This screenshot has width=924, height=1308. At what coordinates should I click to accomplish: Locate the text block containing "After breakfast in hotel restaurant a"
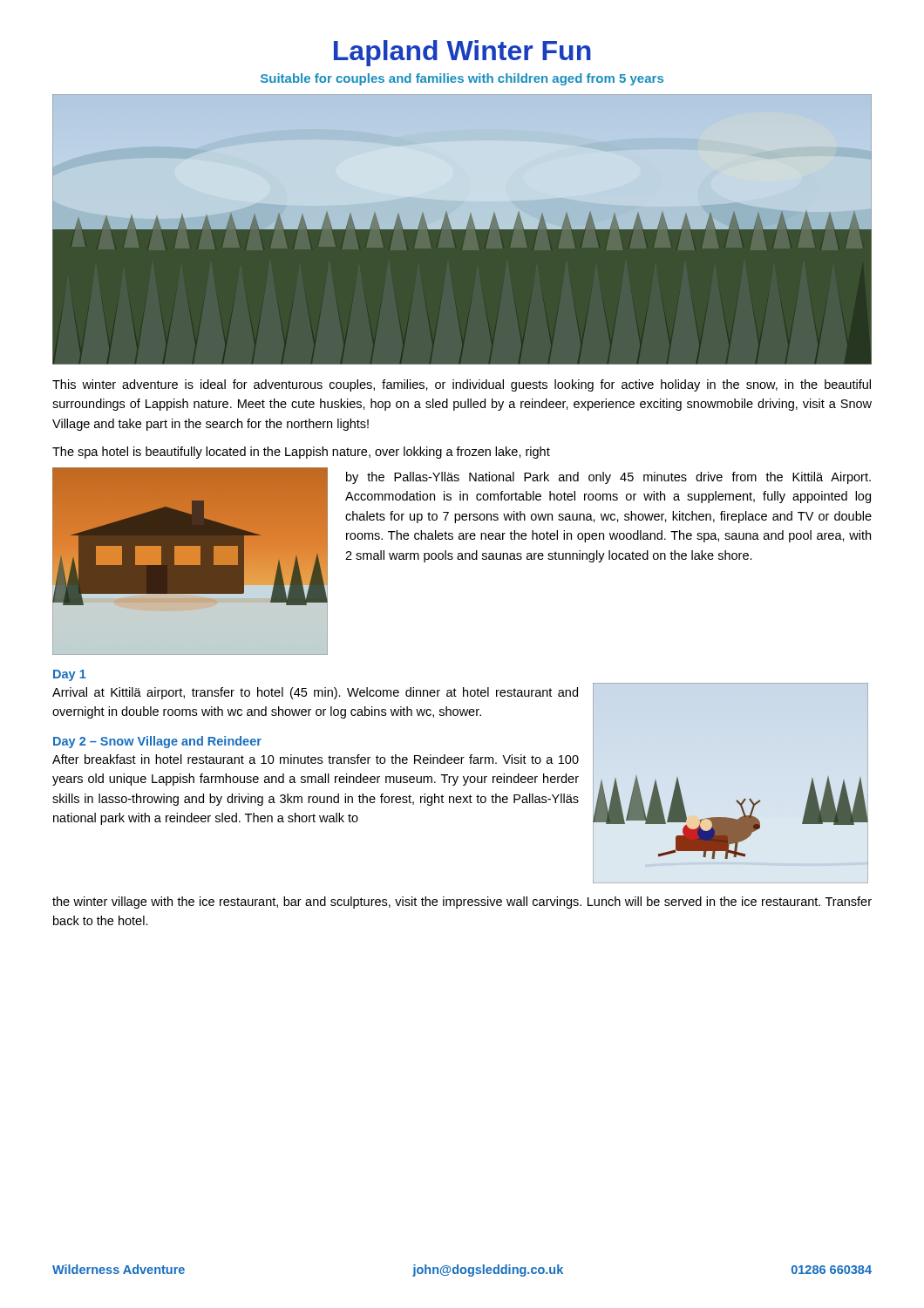[316, 789]
